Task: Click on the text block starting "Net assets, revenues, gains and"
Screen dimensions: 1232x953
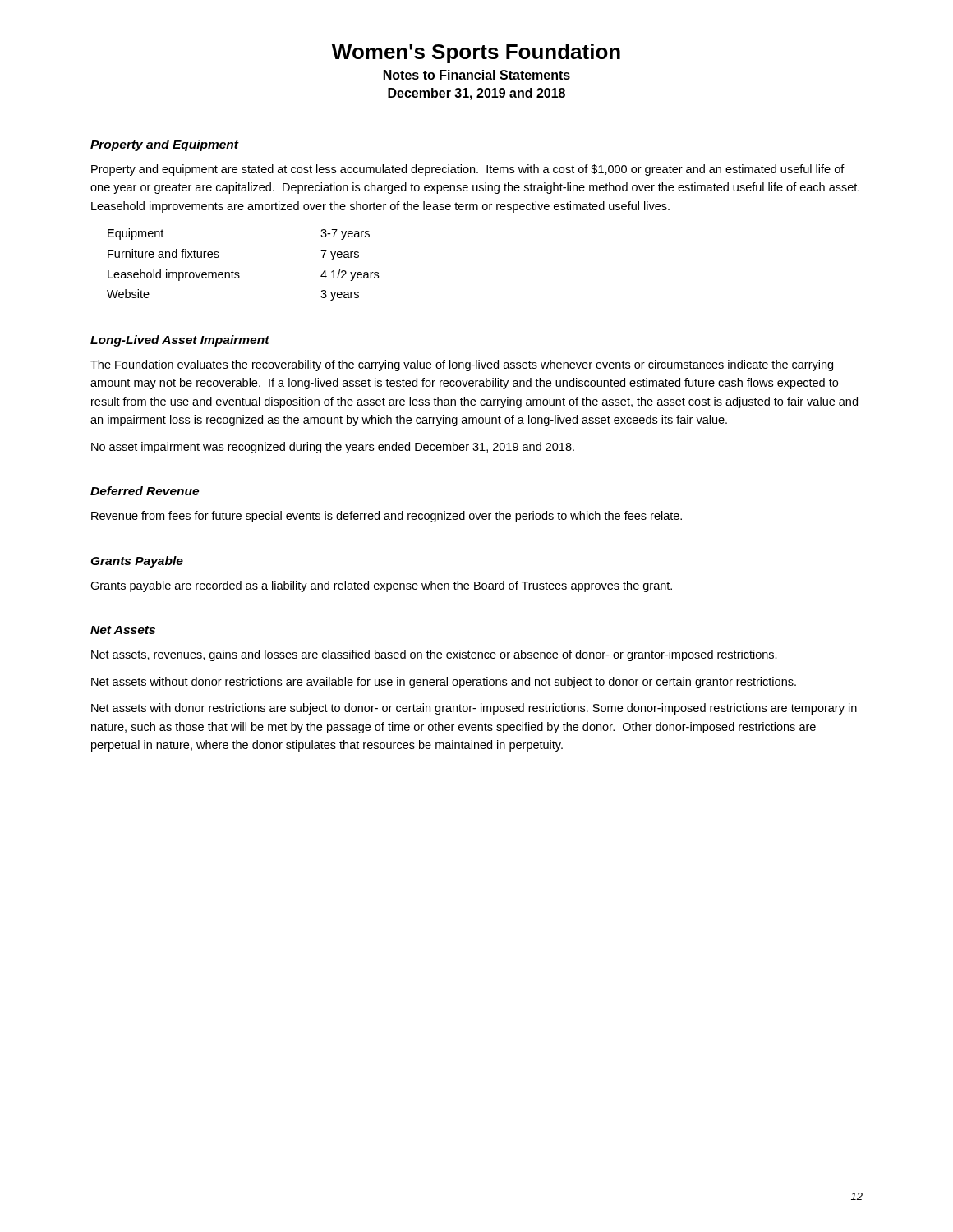Action: pos(434,655)
